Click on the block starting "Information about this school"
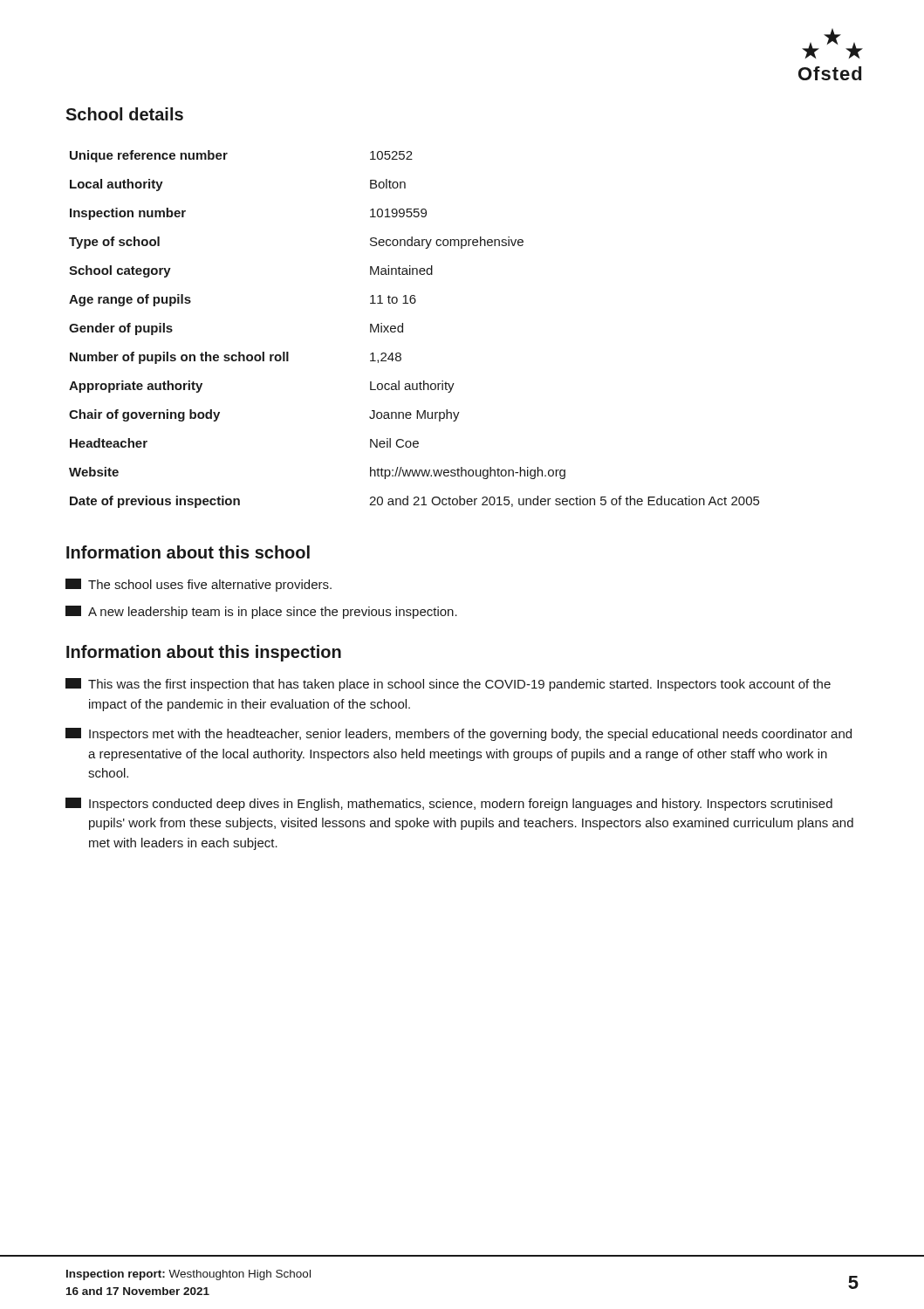 pos(188,552)
